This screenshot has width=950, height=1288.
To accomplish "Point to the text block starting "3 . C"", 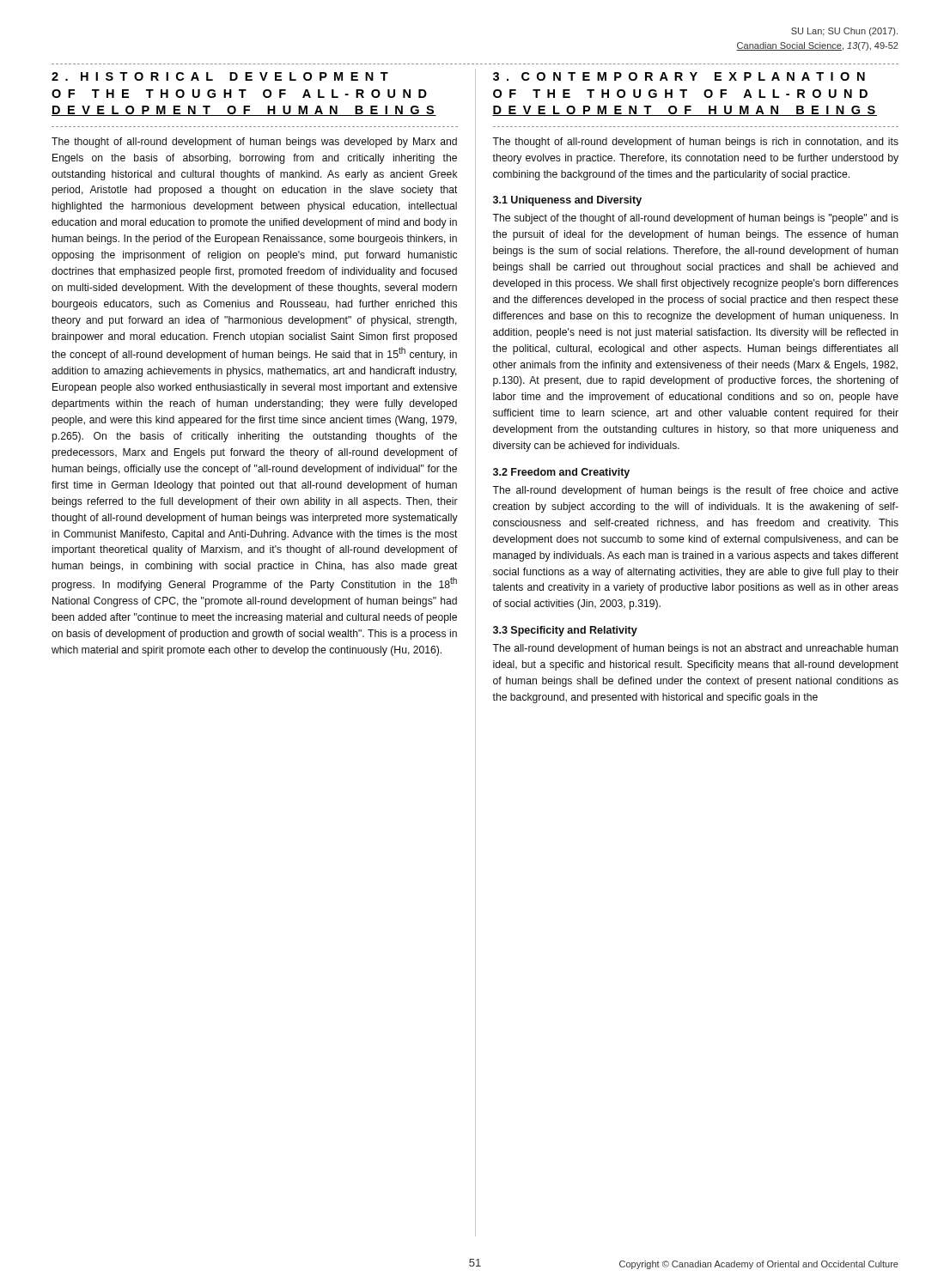I will [696, 94].
